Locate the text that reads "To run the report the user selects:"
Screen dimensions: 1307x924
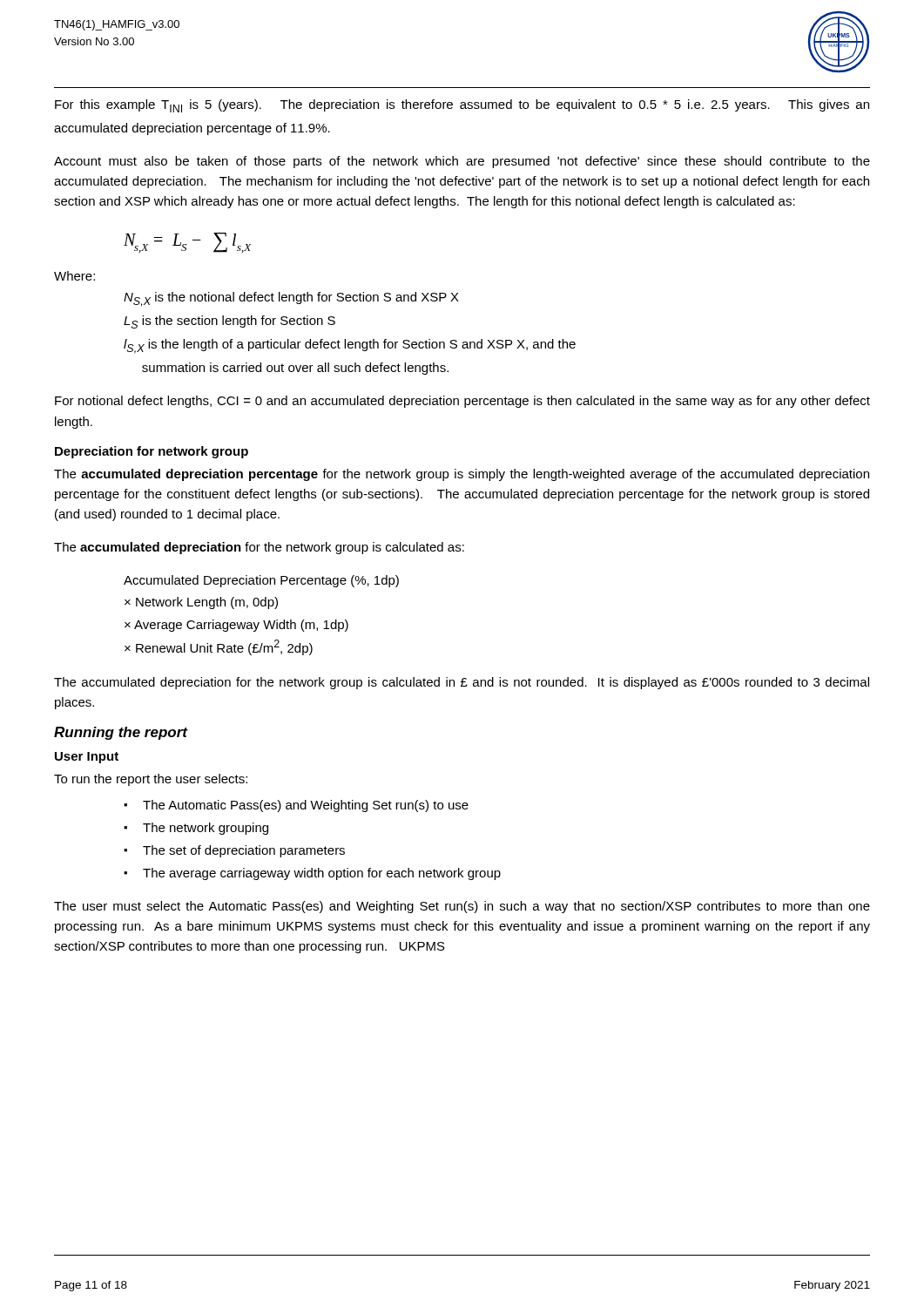(151, 779)
